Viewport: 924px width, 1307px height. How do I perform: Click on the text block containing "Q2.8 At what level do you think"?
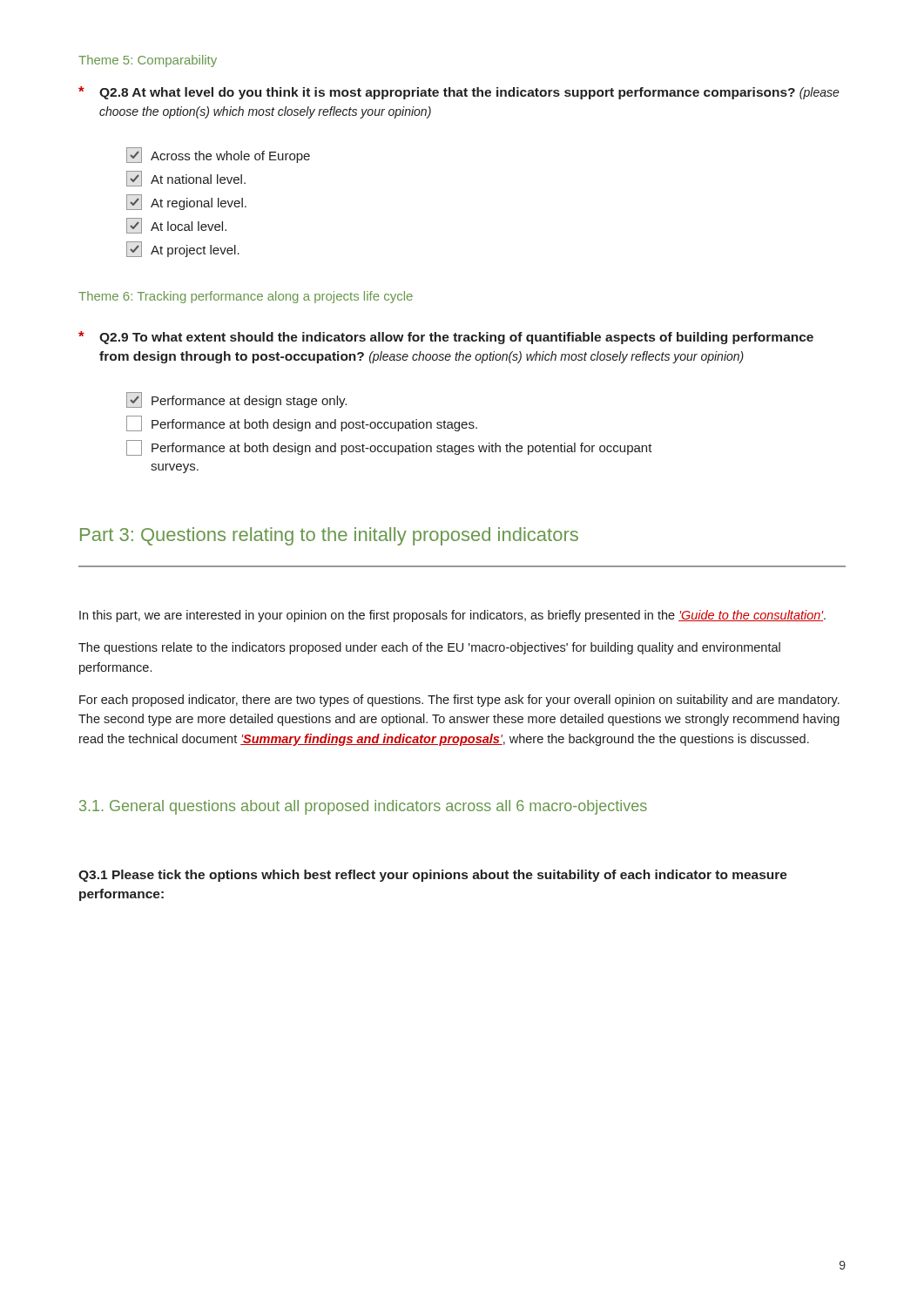click(x=462, y=102)
